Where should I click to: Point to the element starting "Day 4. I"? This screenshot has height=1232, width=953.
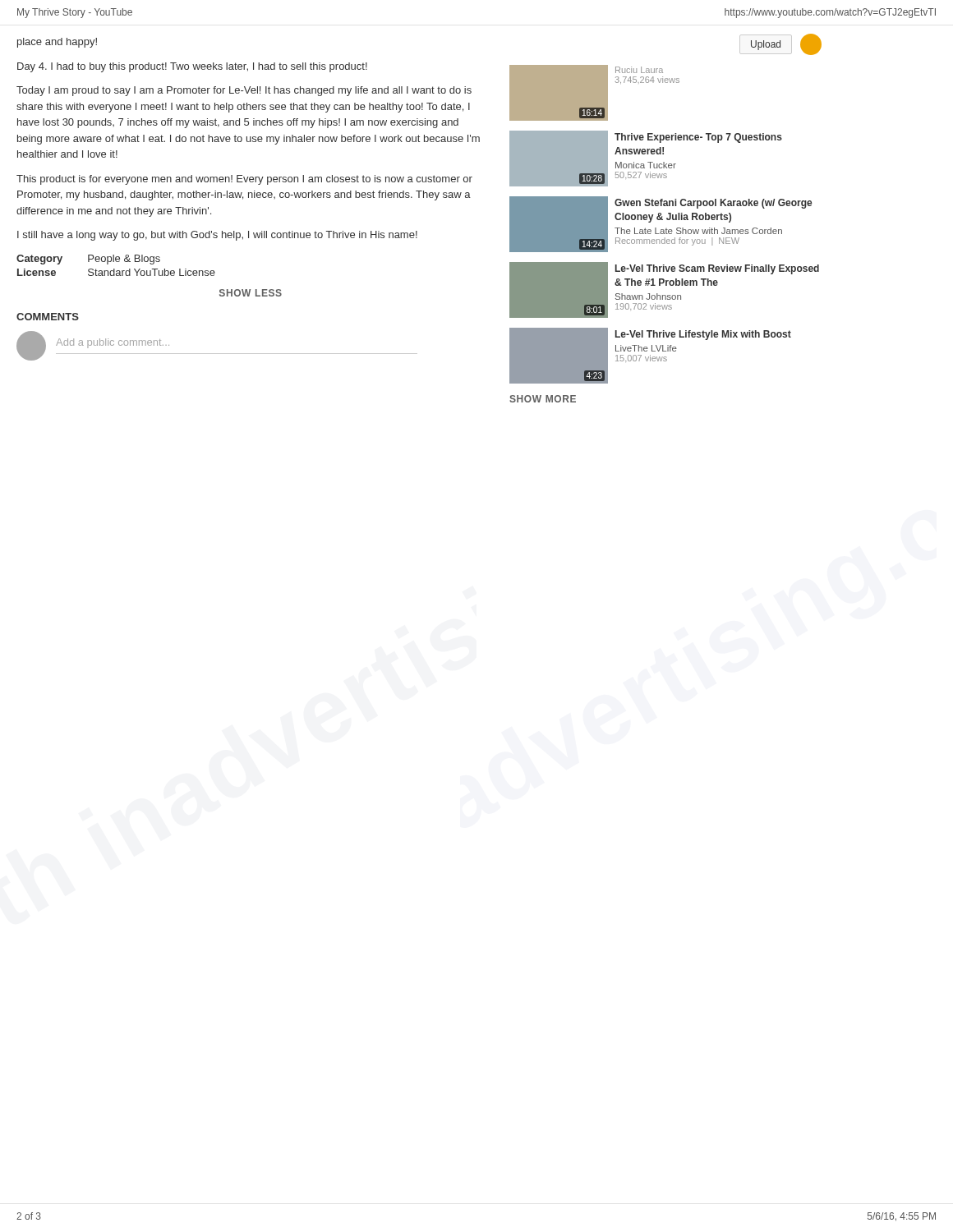point(192,66)
